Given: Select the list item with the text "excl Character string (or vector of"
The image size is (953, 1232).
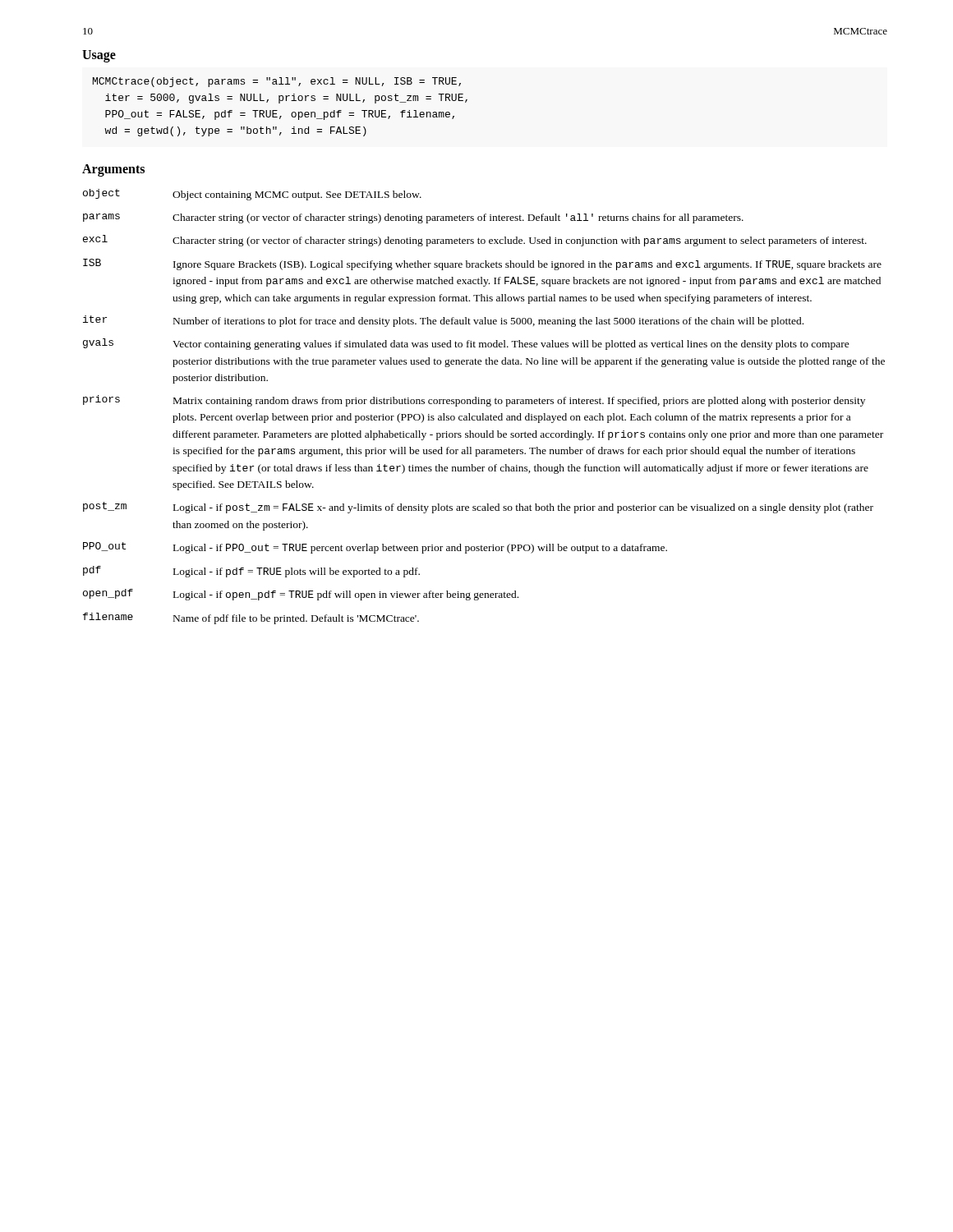Looking at the screenshot, I should (x=485, y=241).
